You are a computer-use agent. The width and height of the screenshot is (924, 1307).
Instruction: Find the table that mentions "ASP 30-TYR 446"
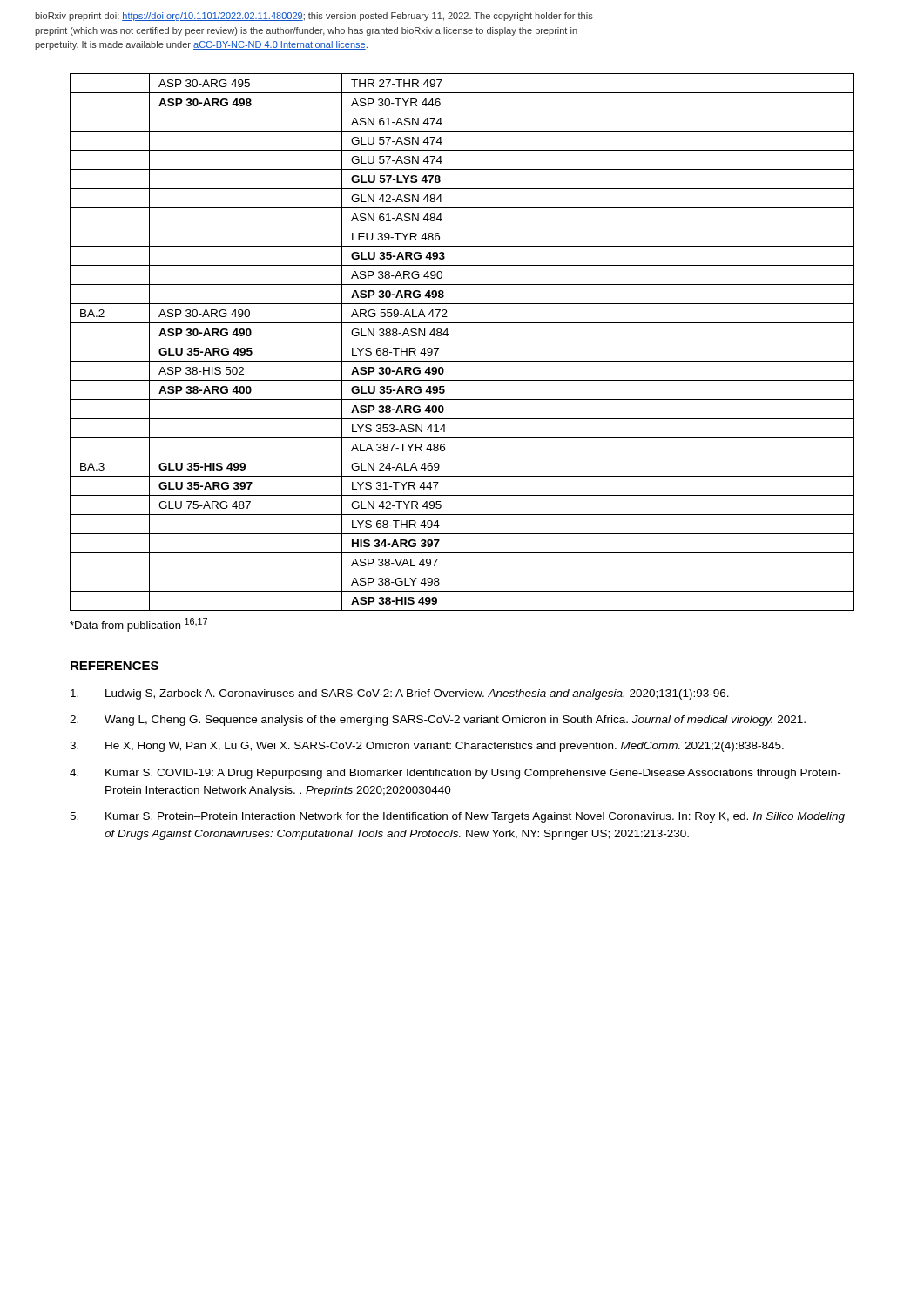tap(462, 342)
